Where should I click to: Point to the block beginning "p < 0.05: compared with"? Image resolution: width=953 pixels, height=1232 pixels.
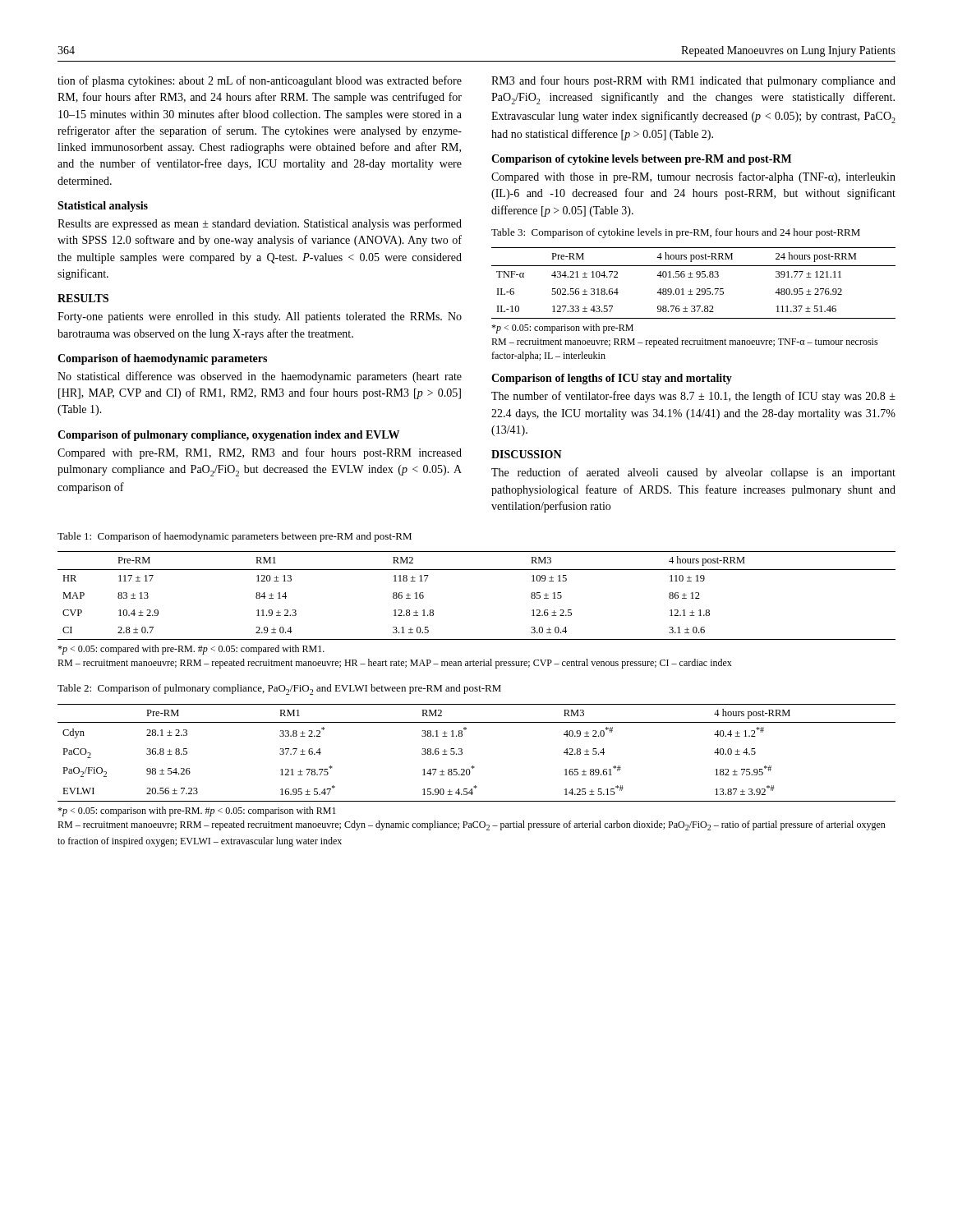tap(395, 656)
